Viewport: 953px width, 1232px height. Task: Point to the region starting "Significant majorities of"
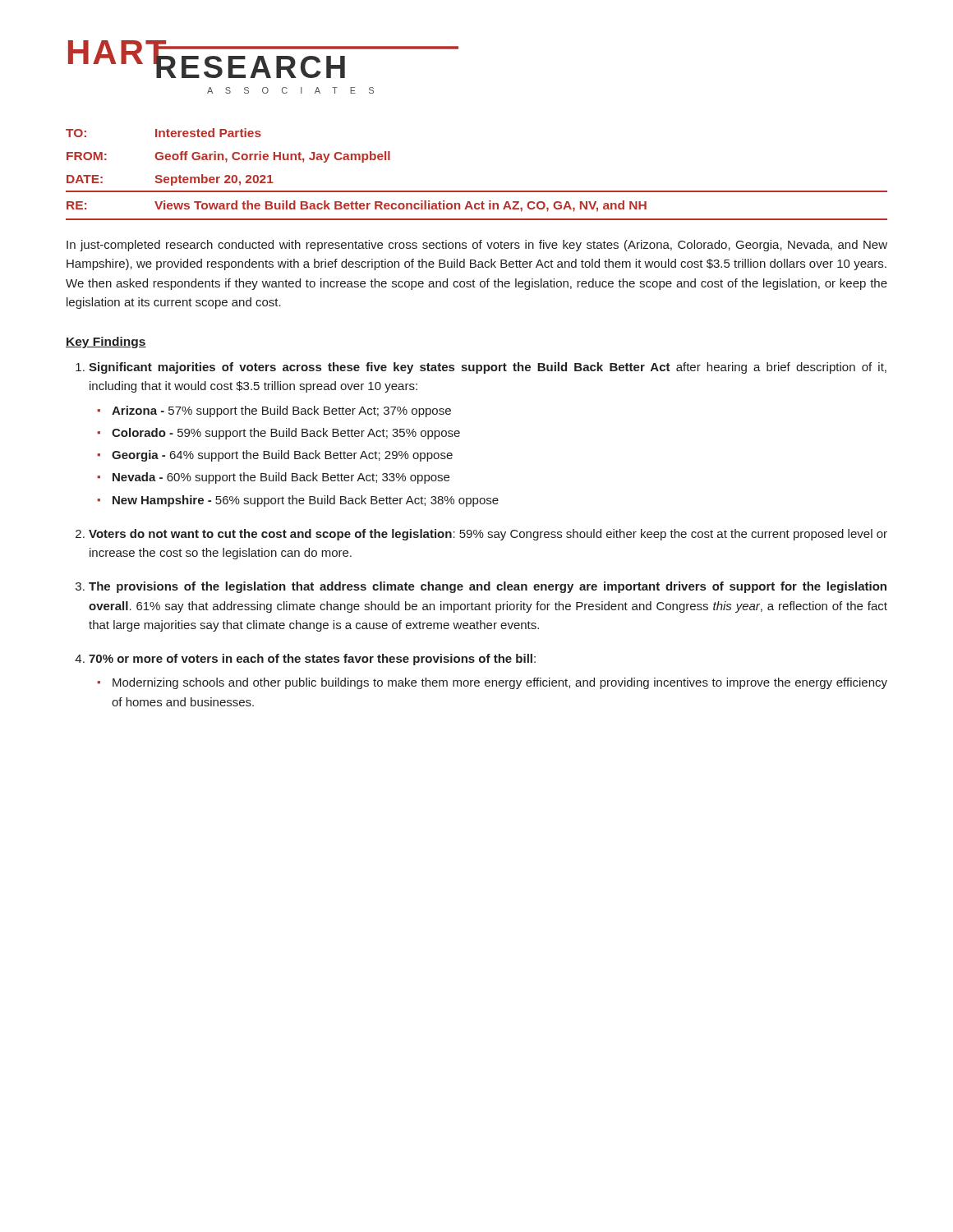point(488,368)
